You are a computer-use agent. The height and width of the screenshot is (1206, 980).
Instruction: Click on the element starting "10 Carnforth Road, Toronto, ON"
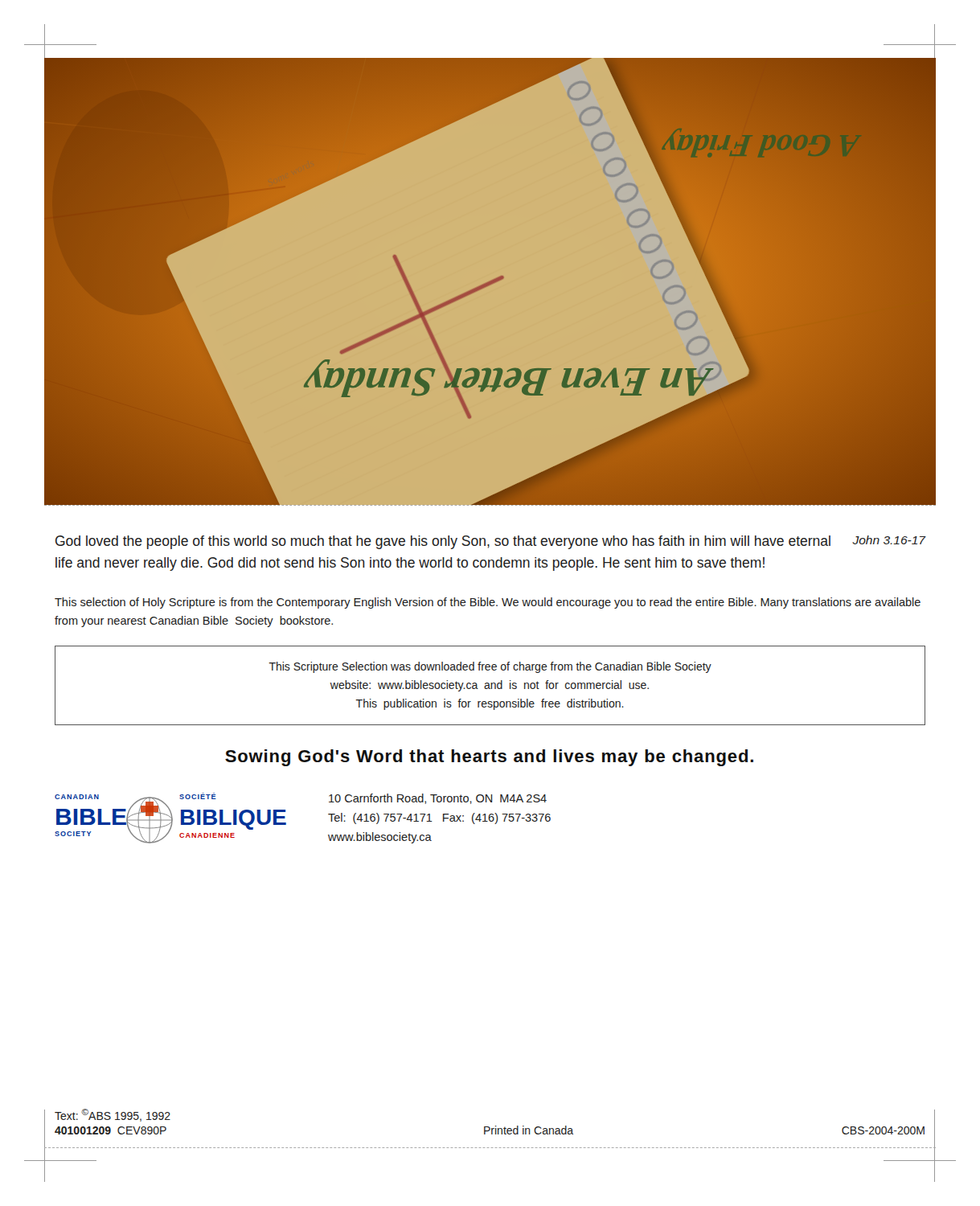(x=439, y=818)
